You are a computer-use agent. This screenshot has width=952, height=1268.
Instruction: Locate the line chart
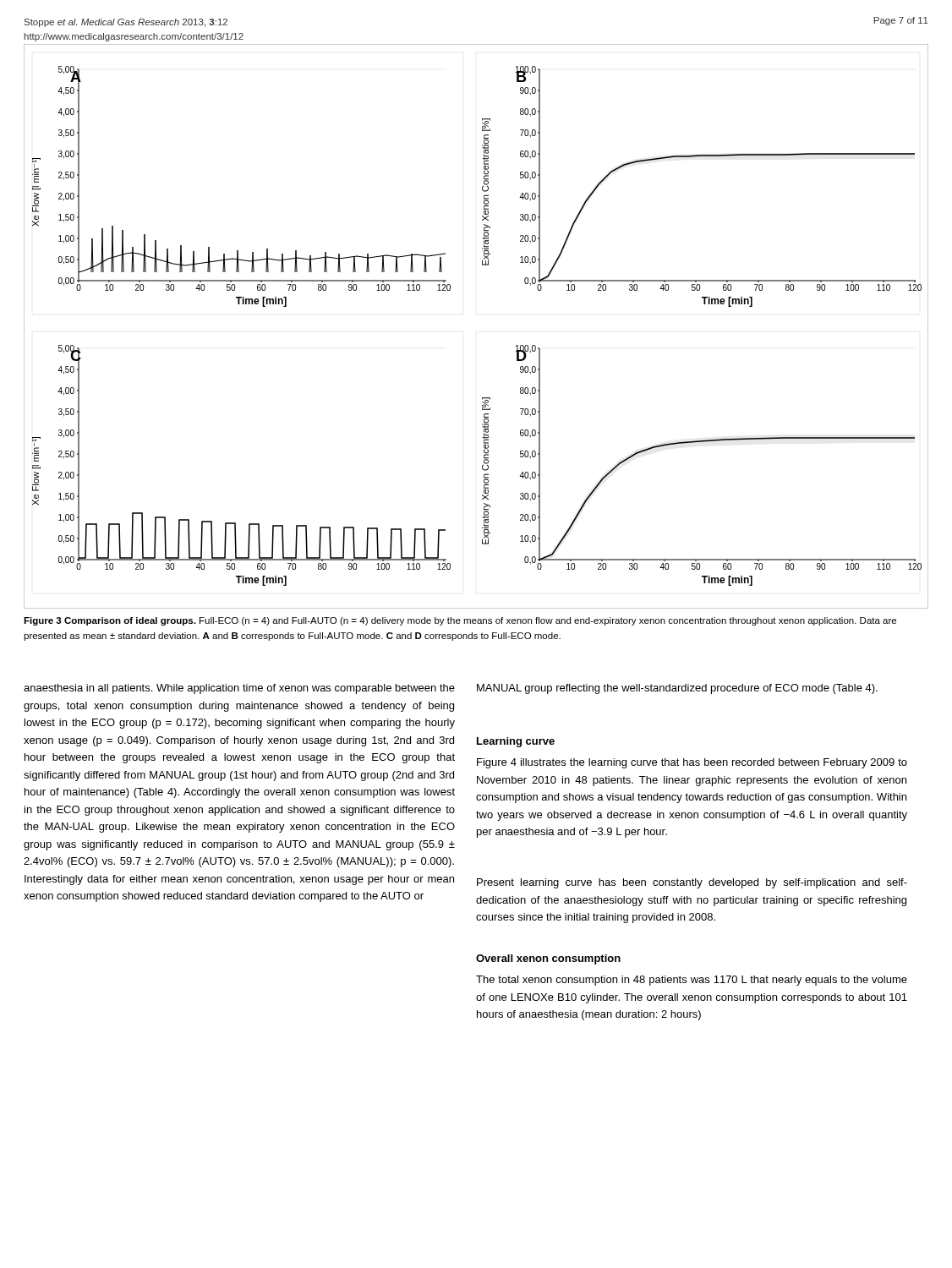(x=476, y=326)
